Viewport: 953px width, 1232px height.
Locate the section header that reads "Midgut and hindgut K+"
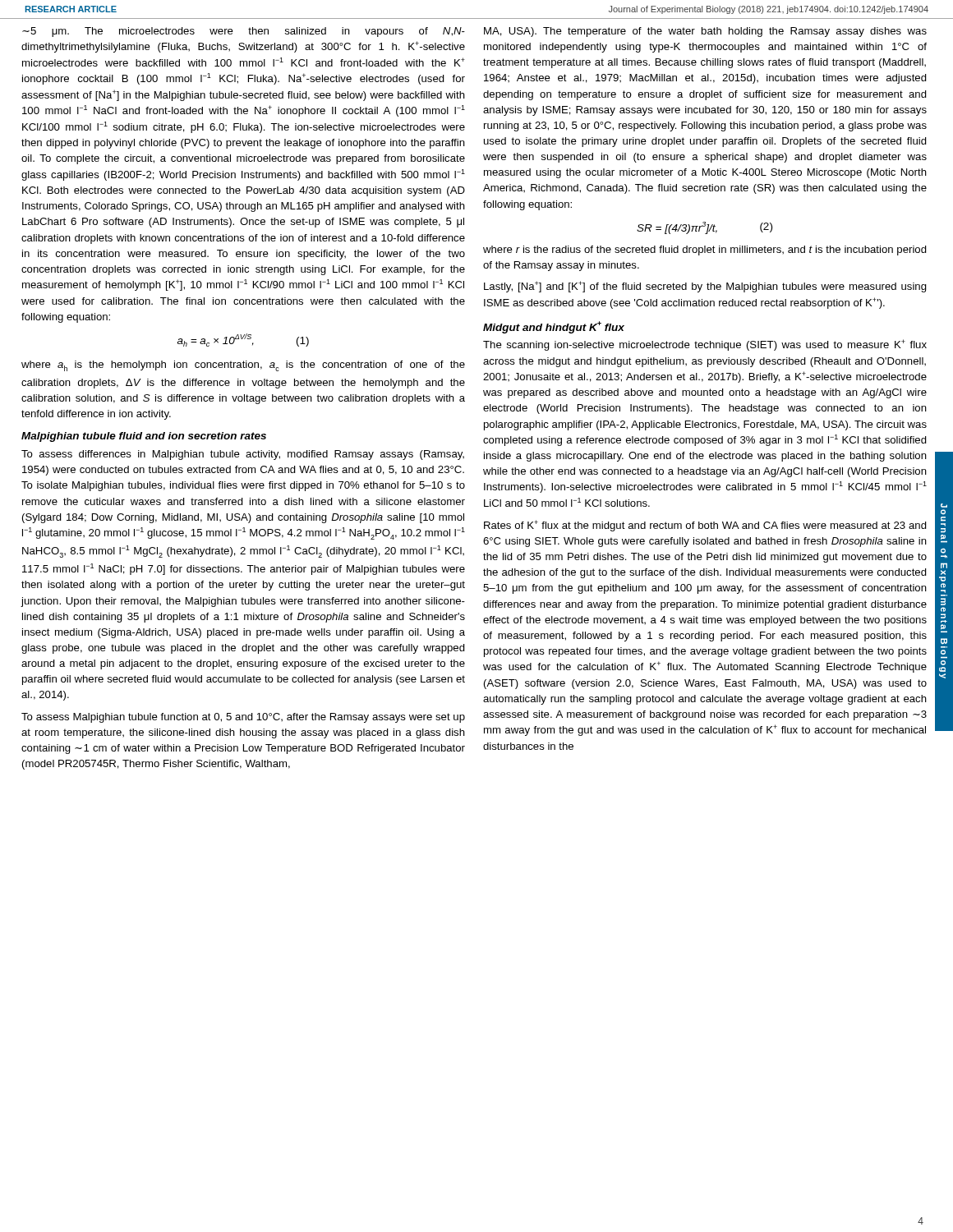554,326
